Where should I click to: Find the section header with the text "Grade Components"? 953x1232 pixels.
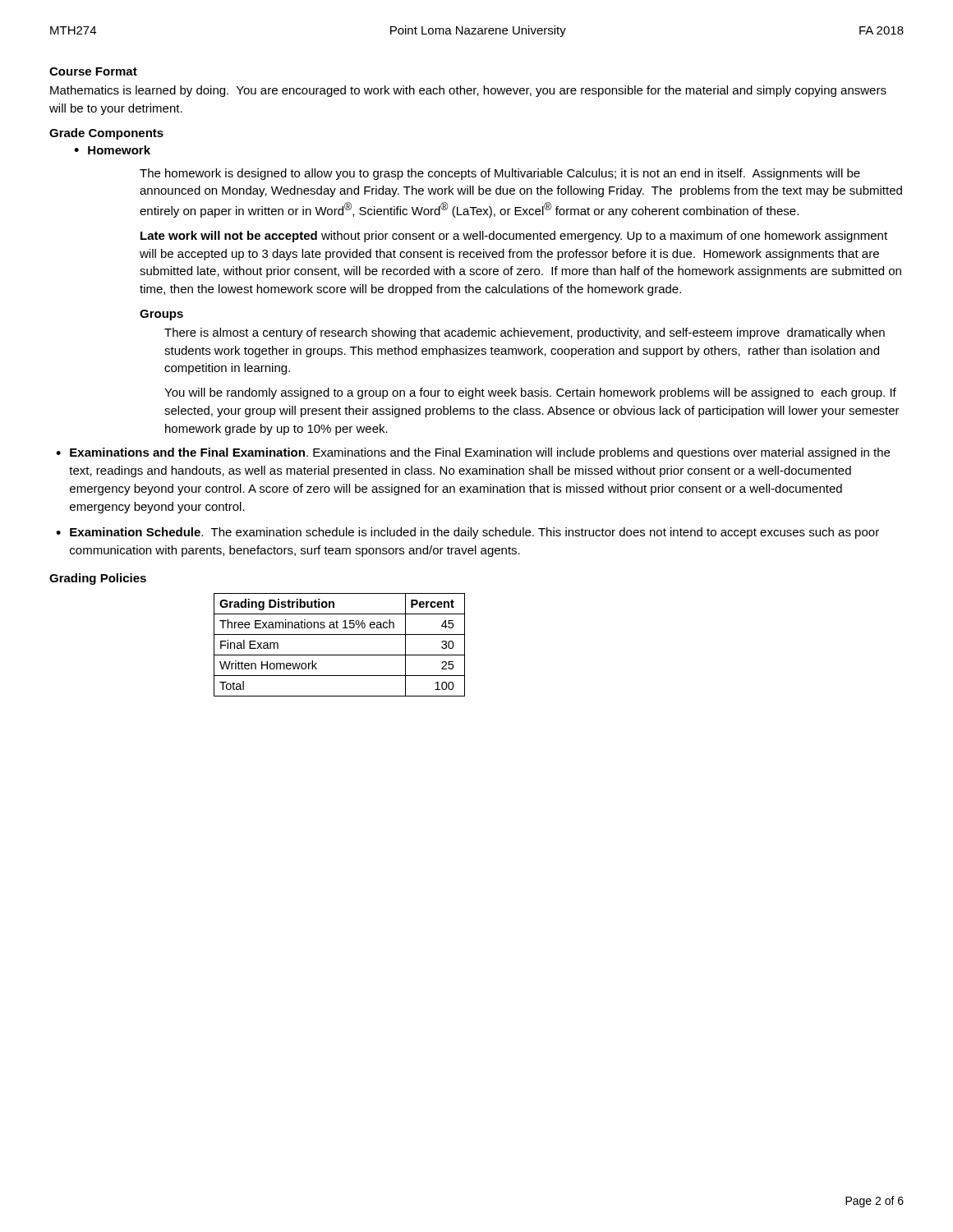(106, 132)
